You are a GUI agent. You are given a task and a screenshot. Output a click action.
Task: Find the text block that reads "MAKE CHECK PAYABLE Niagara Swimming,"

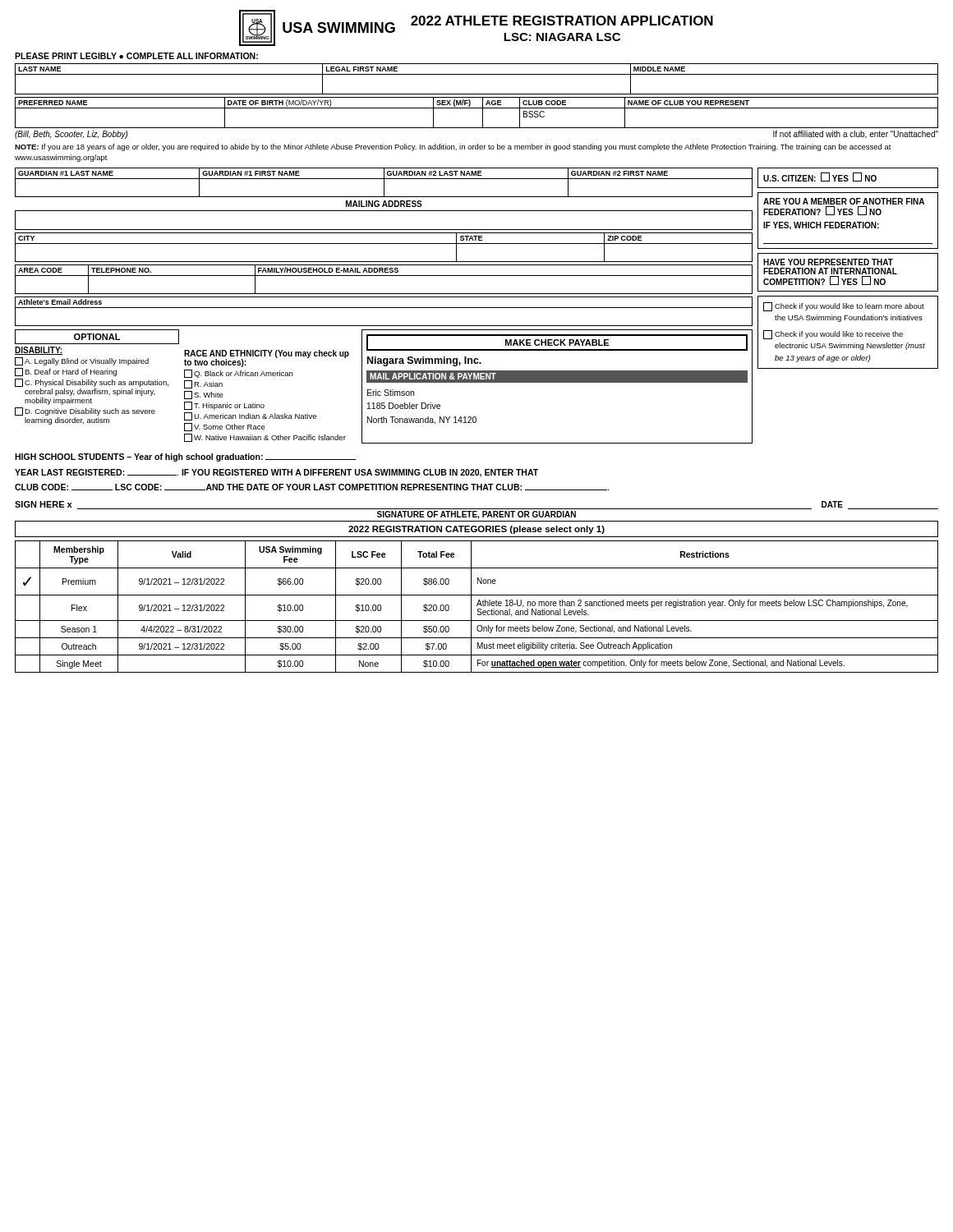click(x=557, y=381)
